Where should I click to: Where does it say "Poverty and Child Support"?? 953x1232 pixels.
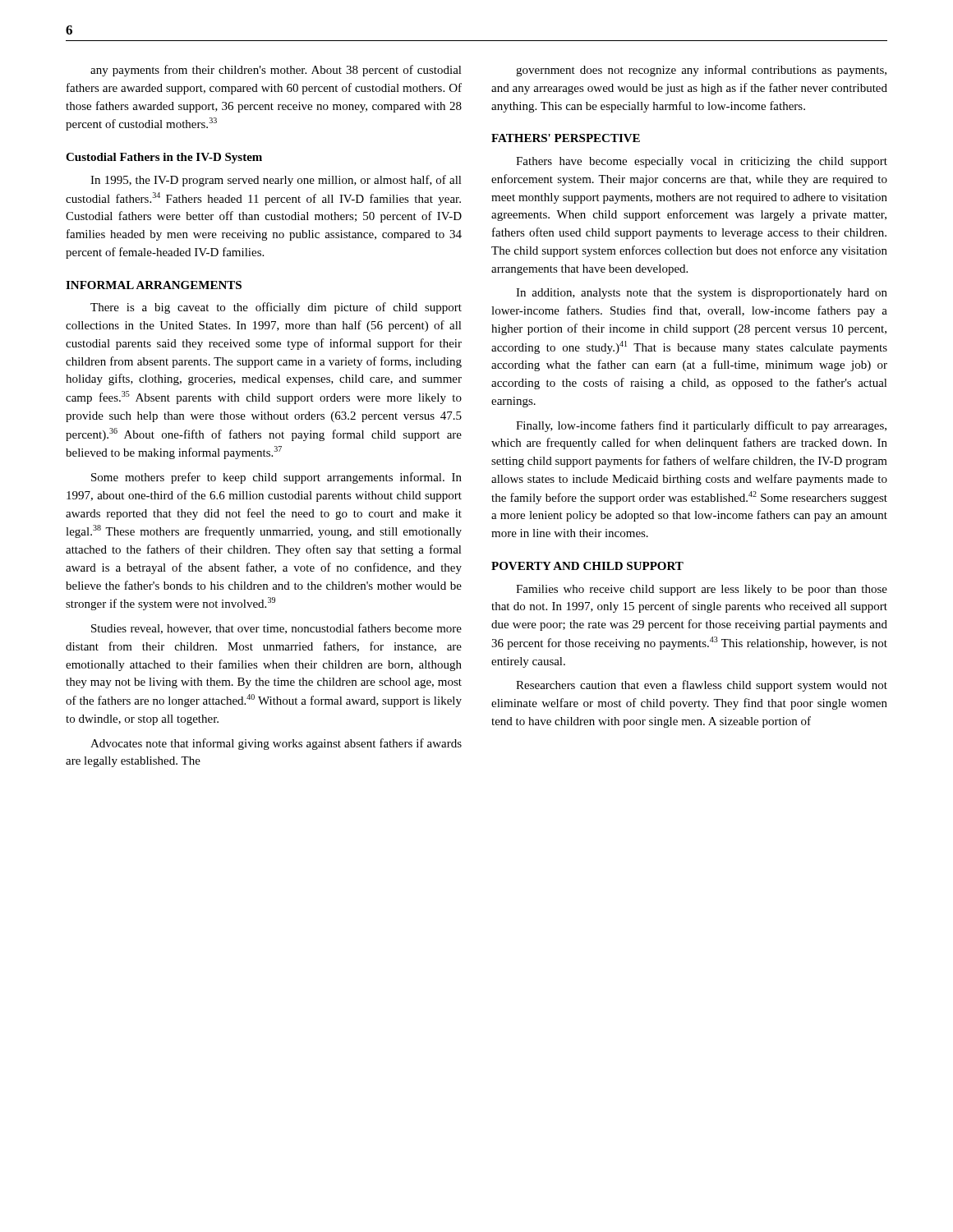587,566
